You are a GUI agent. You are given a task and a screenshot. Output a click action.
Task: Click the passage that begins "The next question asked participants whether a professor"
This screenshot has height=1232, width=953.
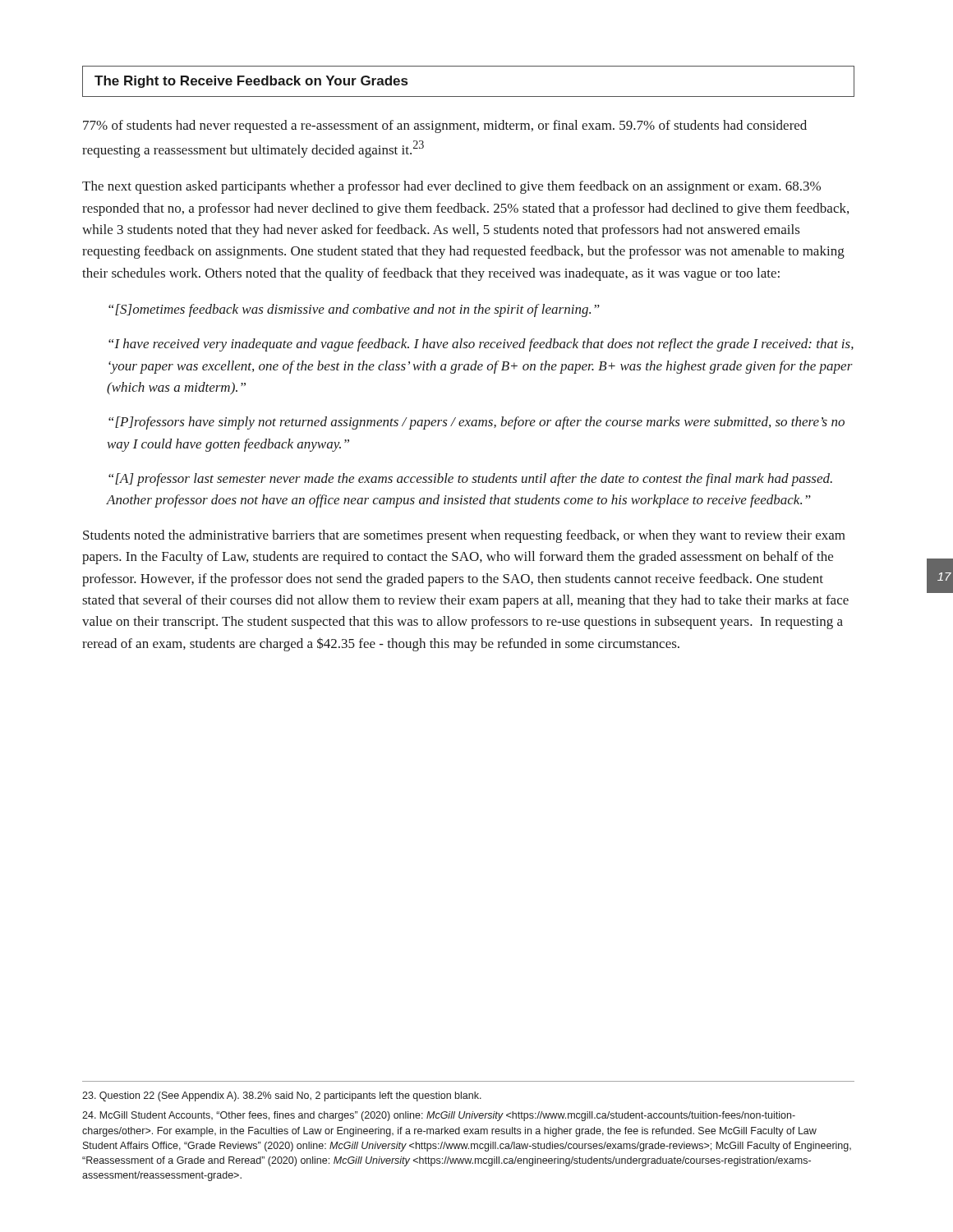466,230
